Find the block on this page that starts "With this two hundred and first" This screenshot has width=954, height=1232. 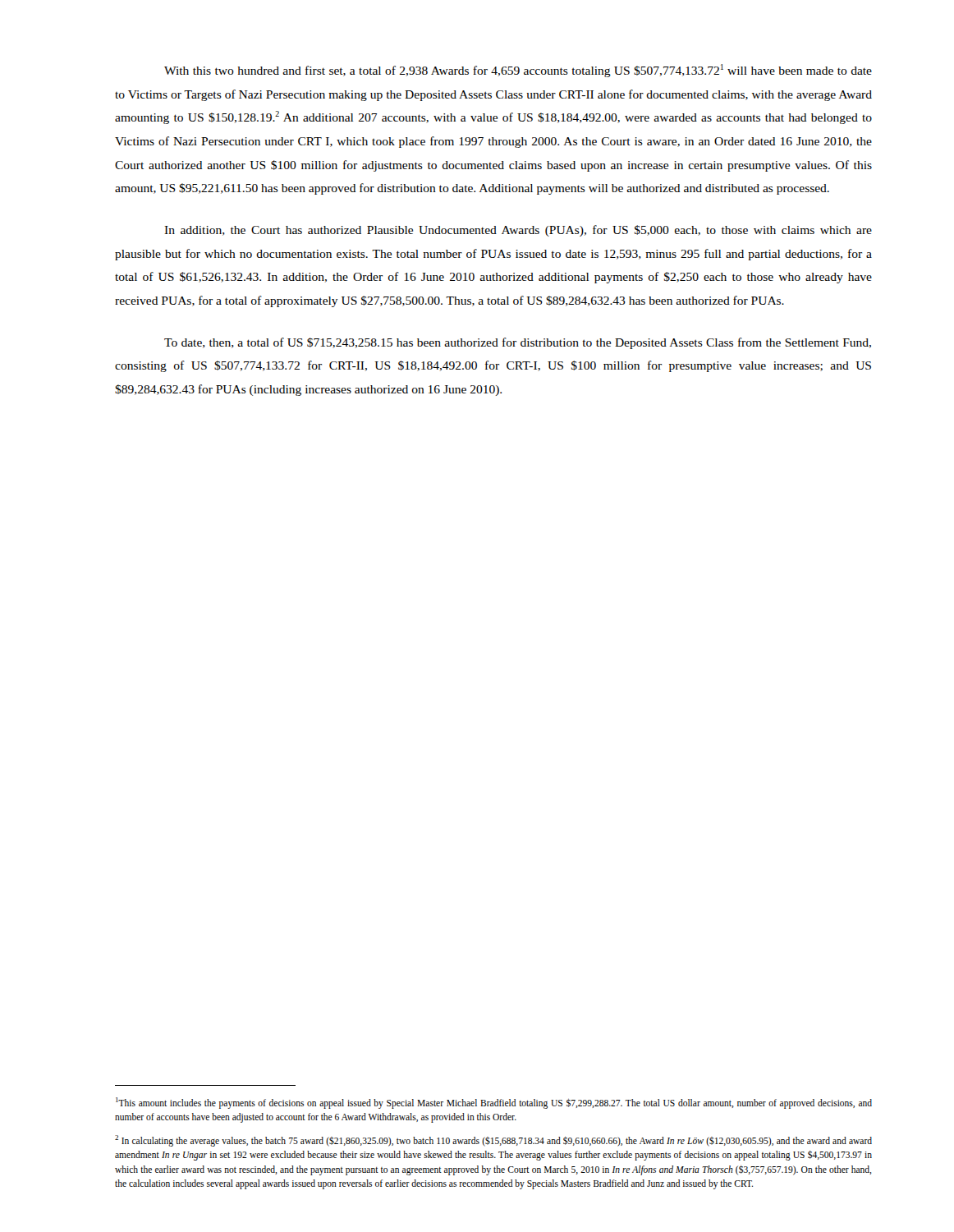coord(493,129)
